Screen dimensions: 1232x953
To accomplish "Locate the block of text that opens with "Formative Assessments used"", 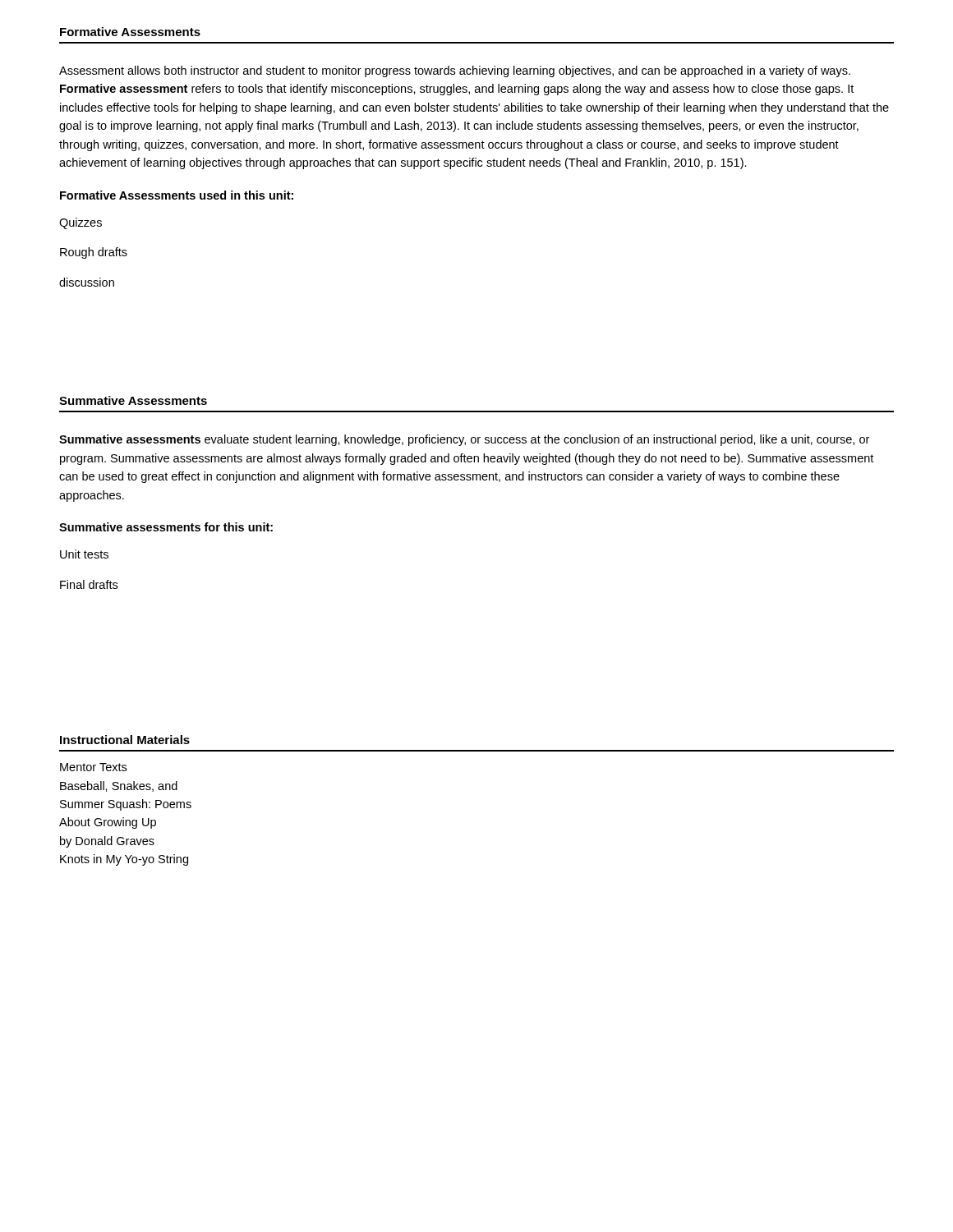I will [177, 195].
